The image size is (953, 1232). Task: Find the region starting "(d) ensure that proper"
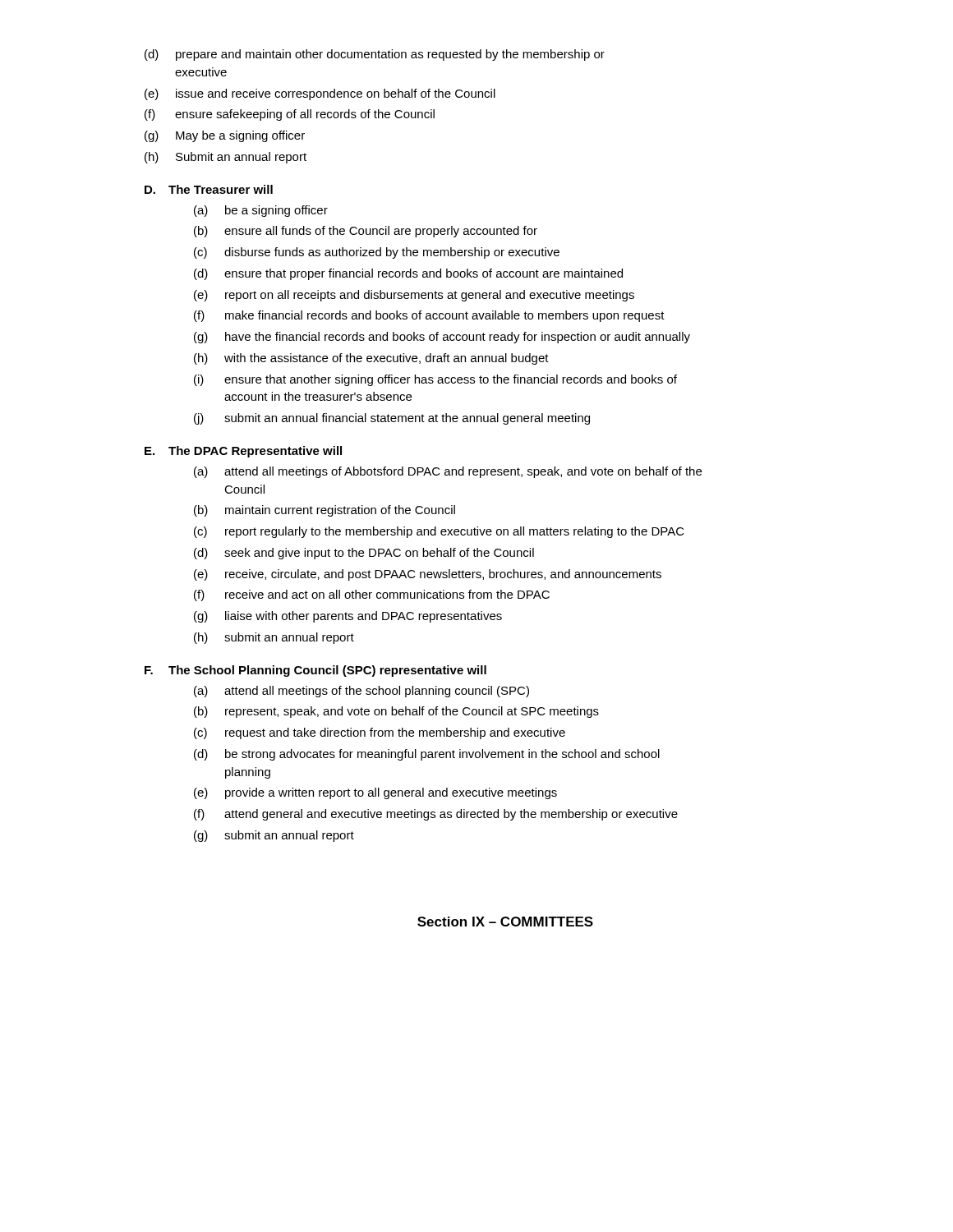tap(530, 273)
